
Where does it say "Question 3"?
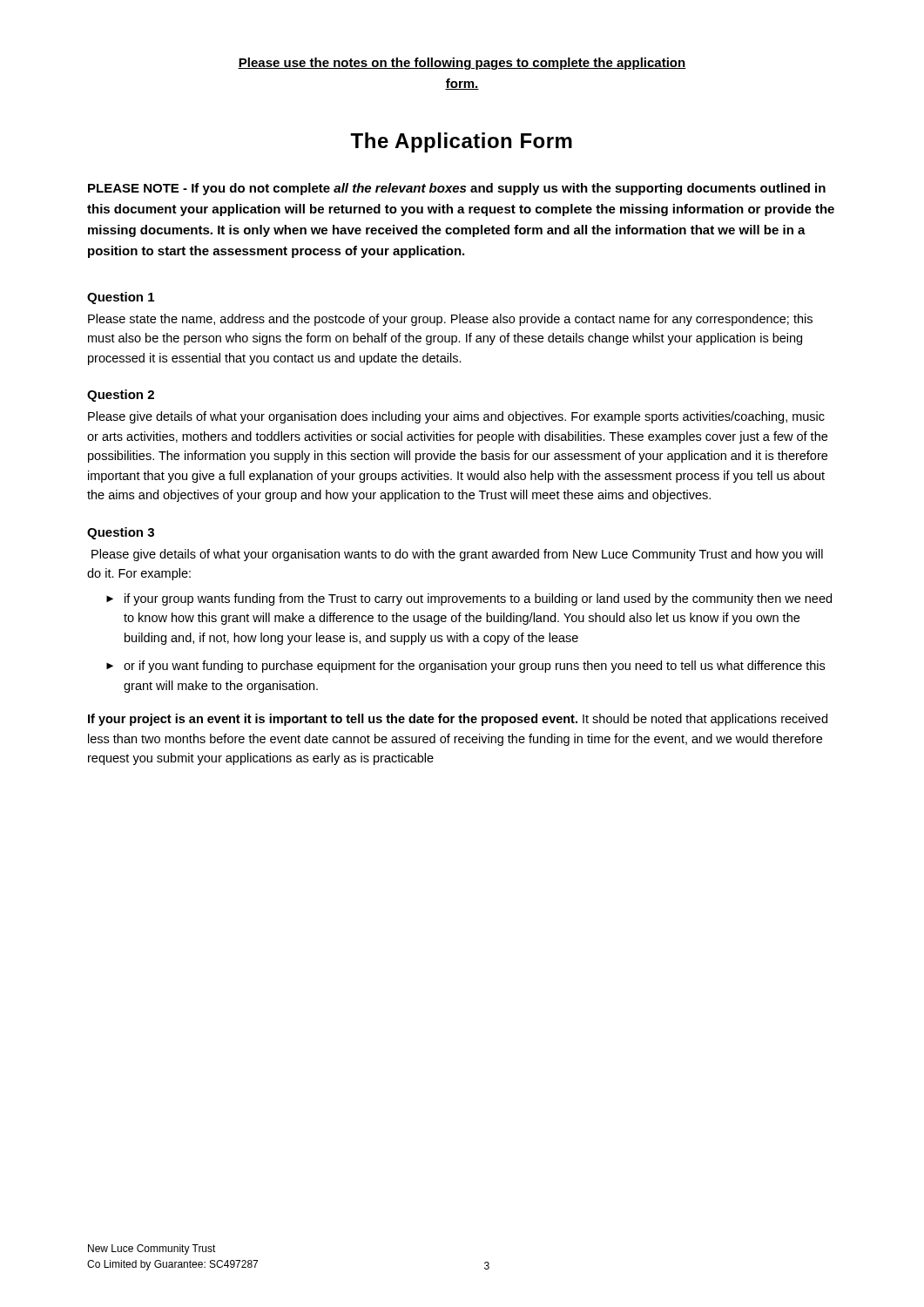[x=121, y=532]
